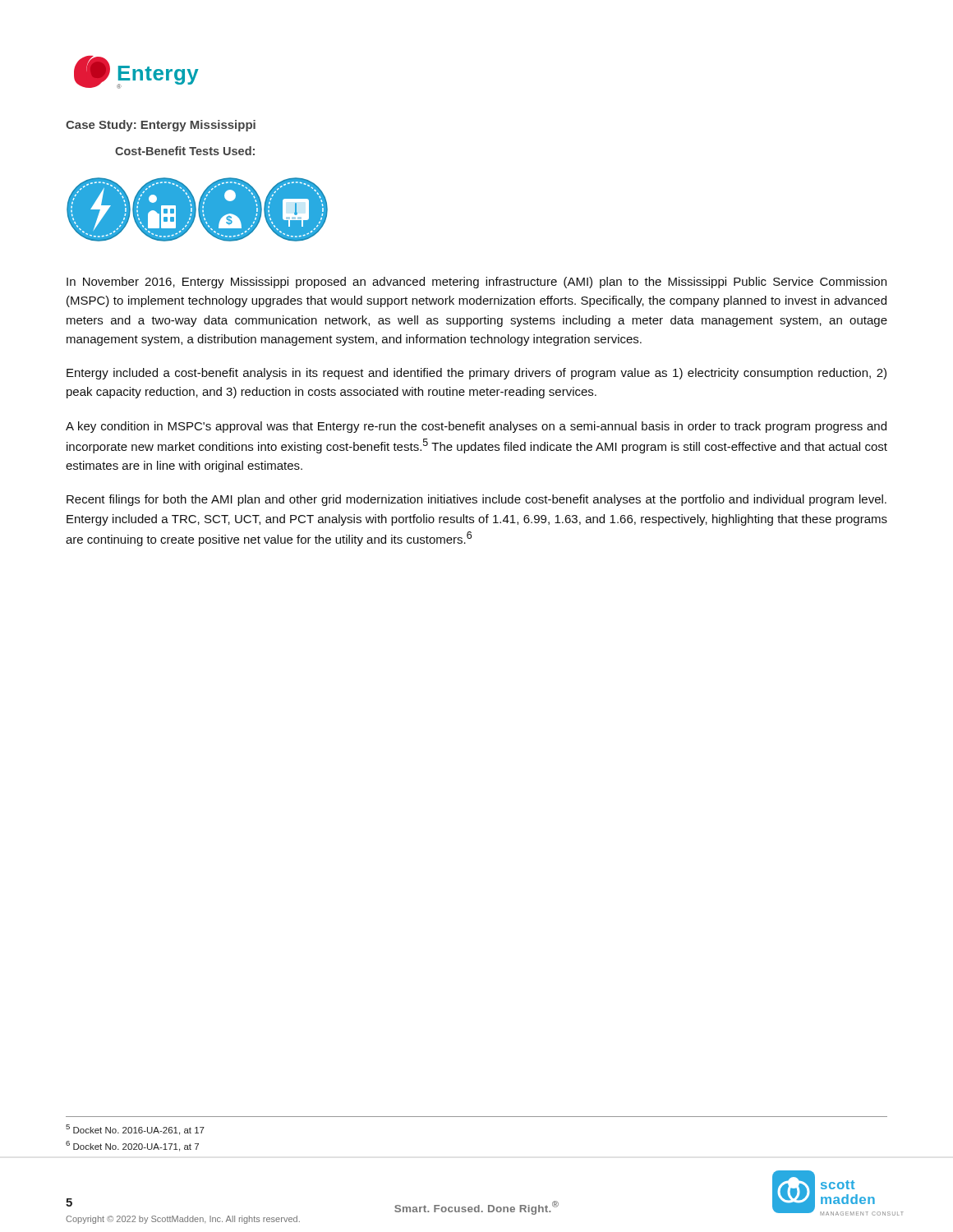Where is the passage that starts "A key condition in MSPC's approval"?

tap(476, 445)
